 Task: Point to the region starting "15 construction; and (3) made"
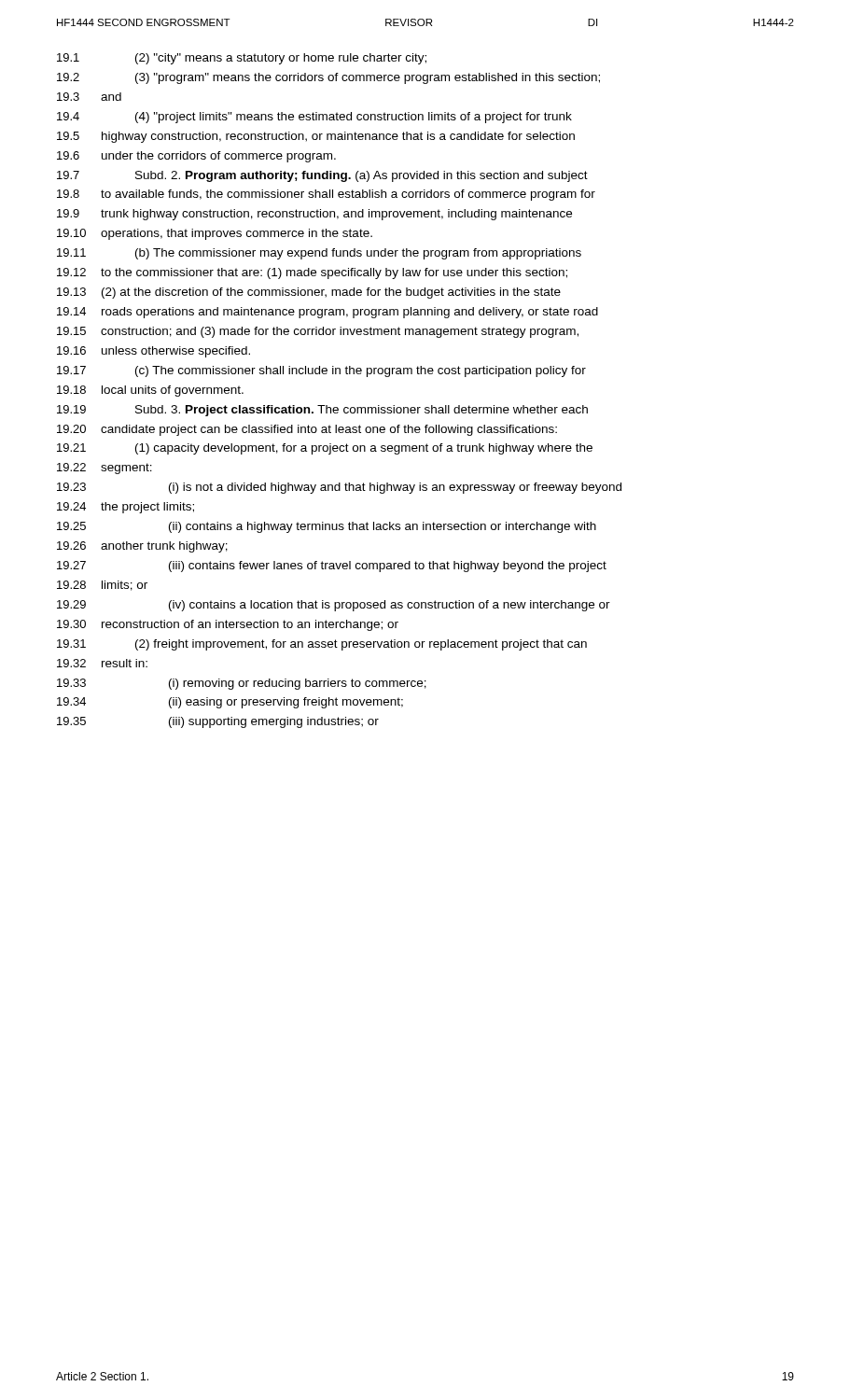425,332
